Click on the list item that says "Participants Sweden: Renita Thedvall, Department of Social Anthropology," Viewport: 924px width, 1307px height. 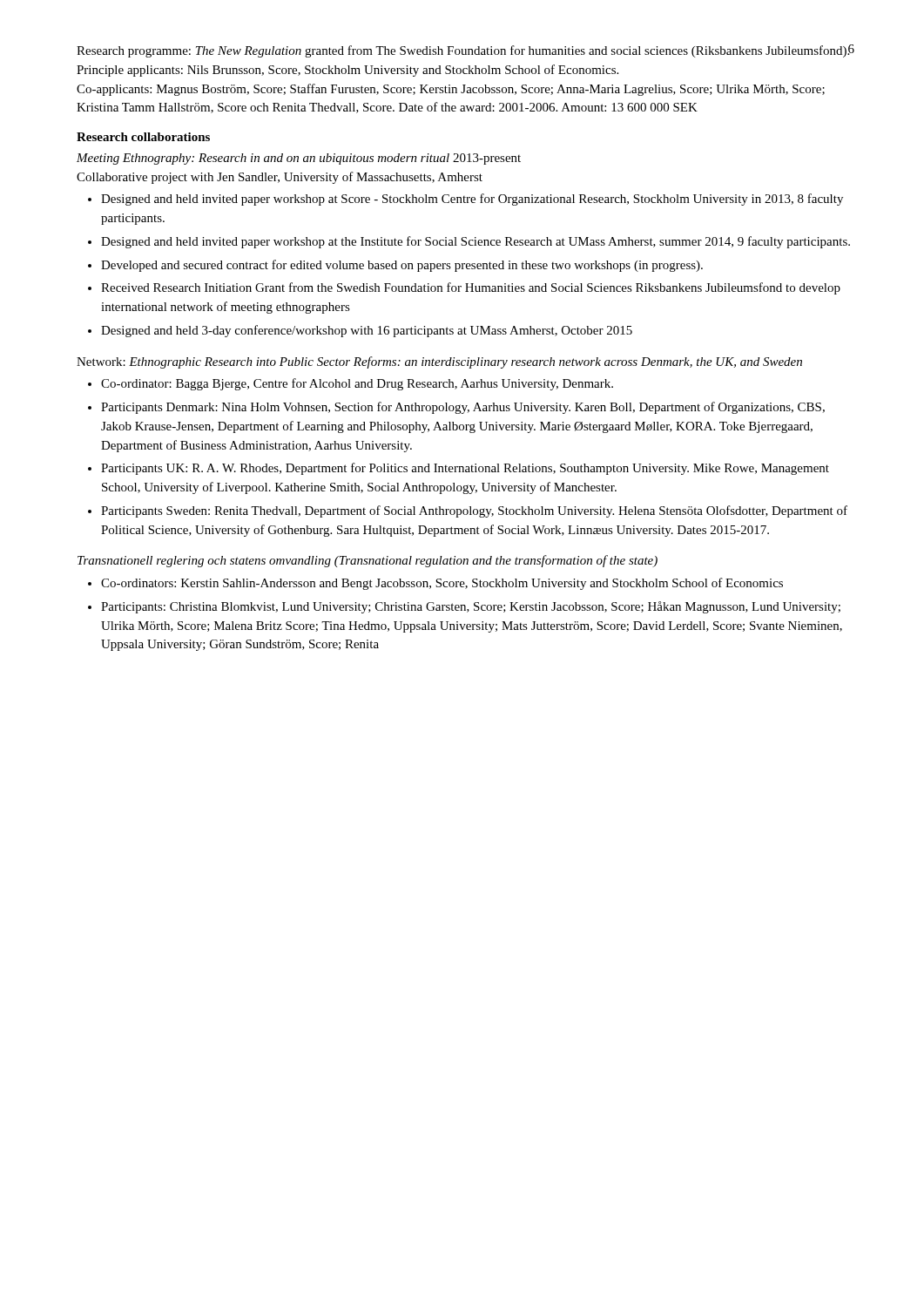[x=474, y=520]
